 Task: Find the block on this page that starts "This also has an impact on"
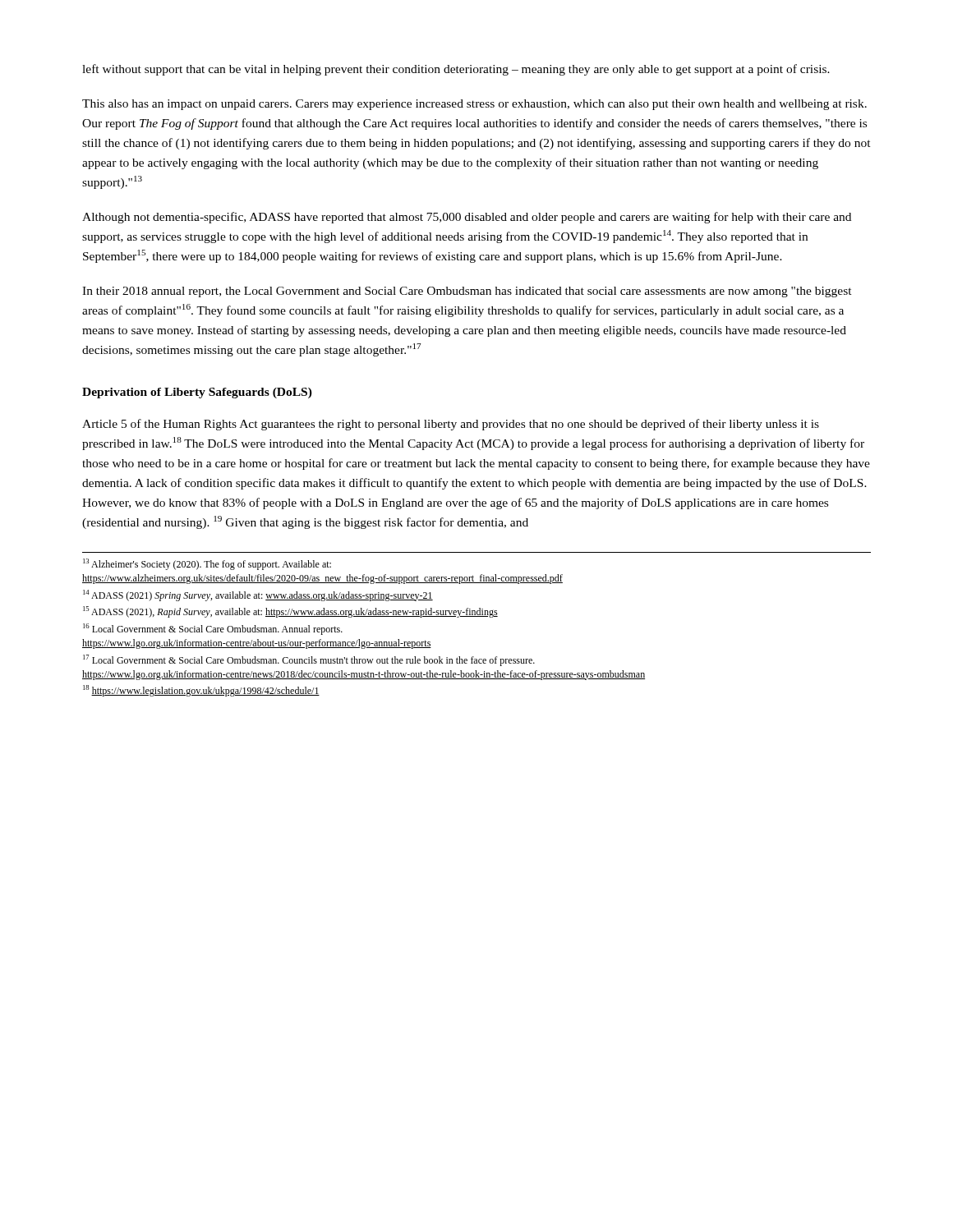(x=476, y=143)
